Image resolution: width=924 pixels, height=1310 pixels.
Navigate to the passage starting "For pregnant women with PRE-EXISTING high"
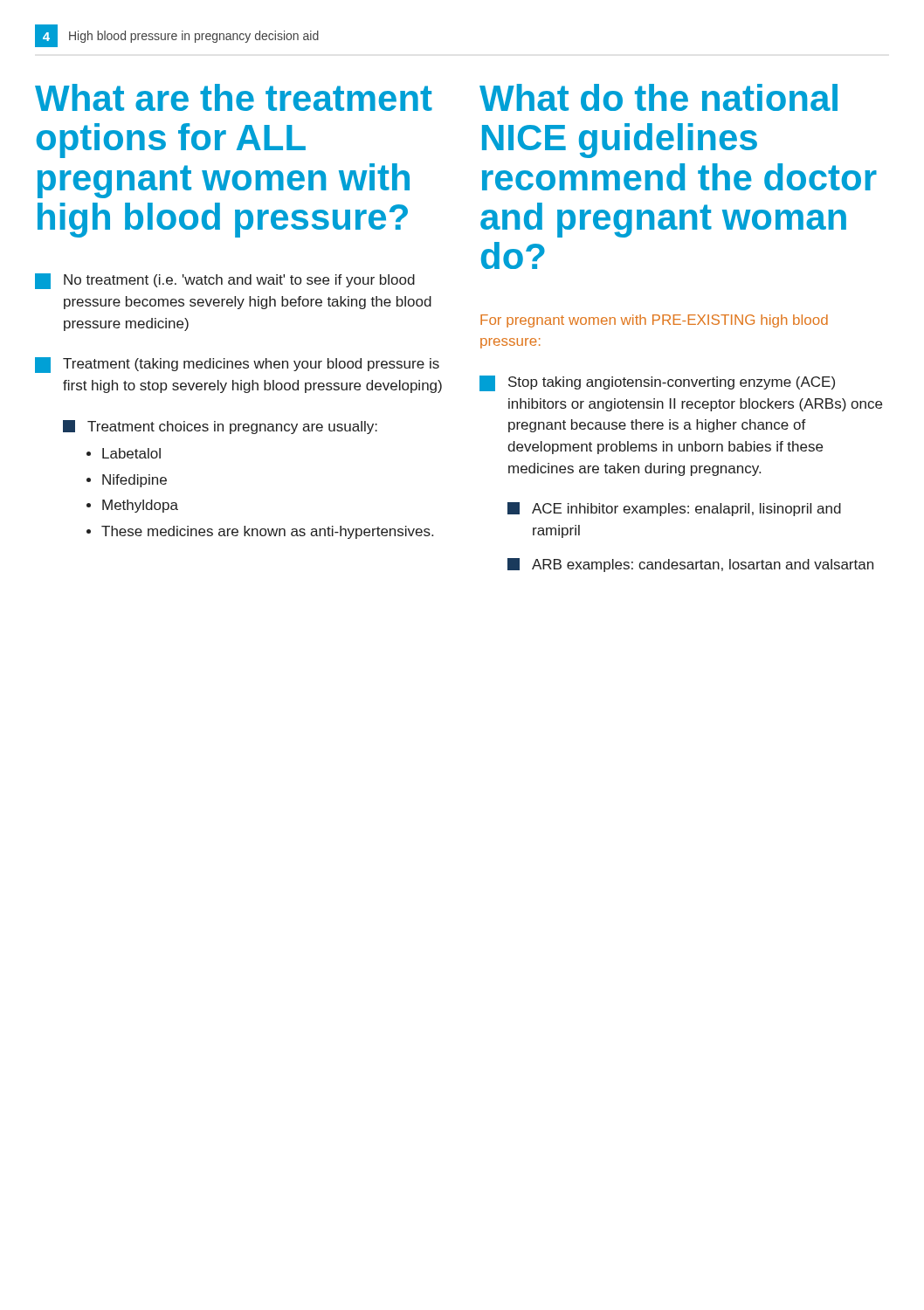click(654, 331)
